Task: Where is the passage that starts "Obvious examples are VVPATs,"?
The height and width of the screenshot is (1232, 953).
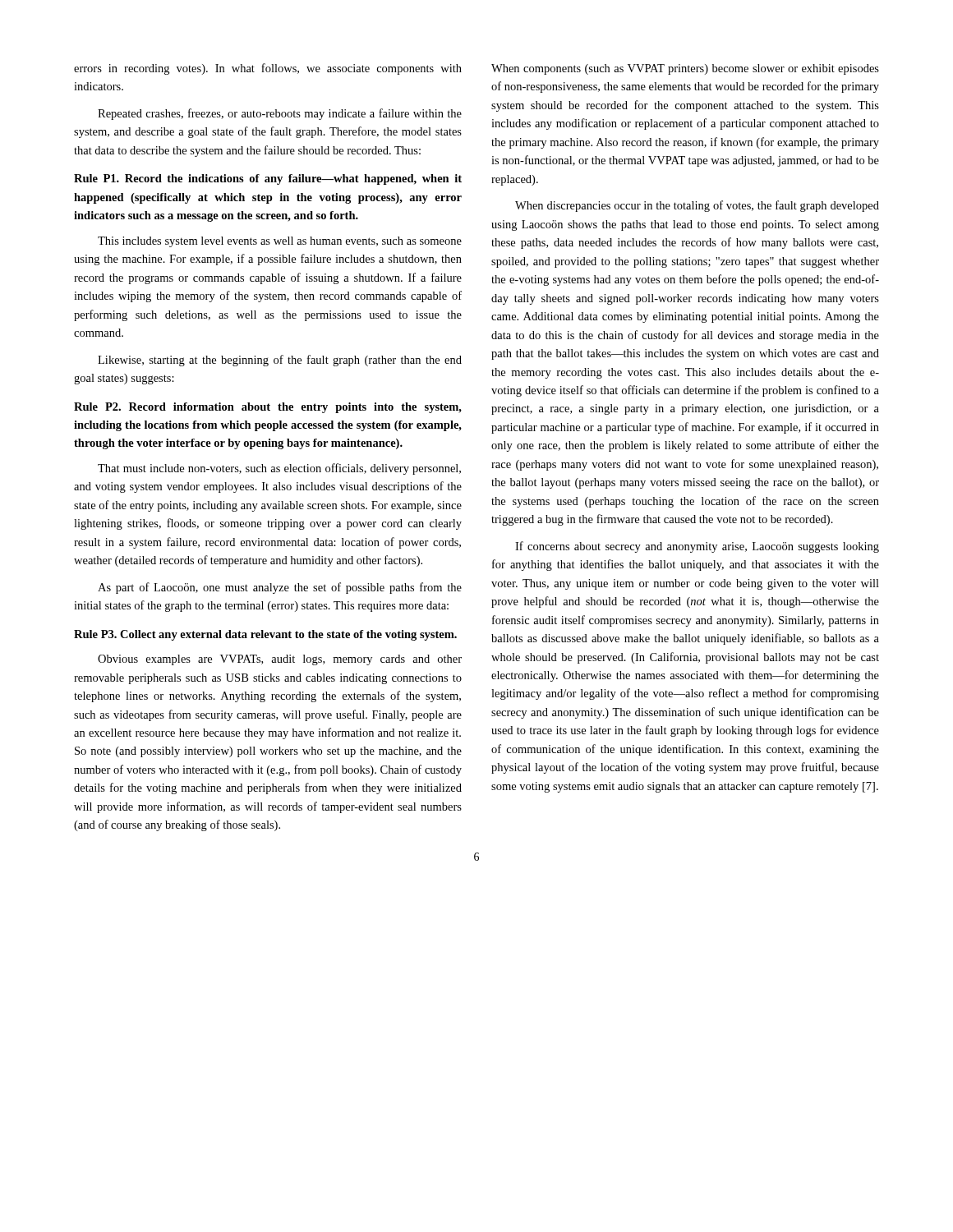Action: click(268, 742)
